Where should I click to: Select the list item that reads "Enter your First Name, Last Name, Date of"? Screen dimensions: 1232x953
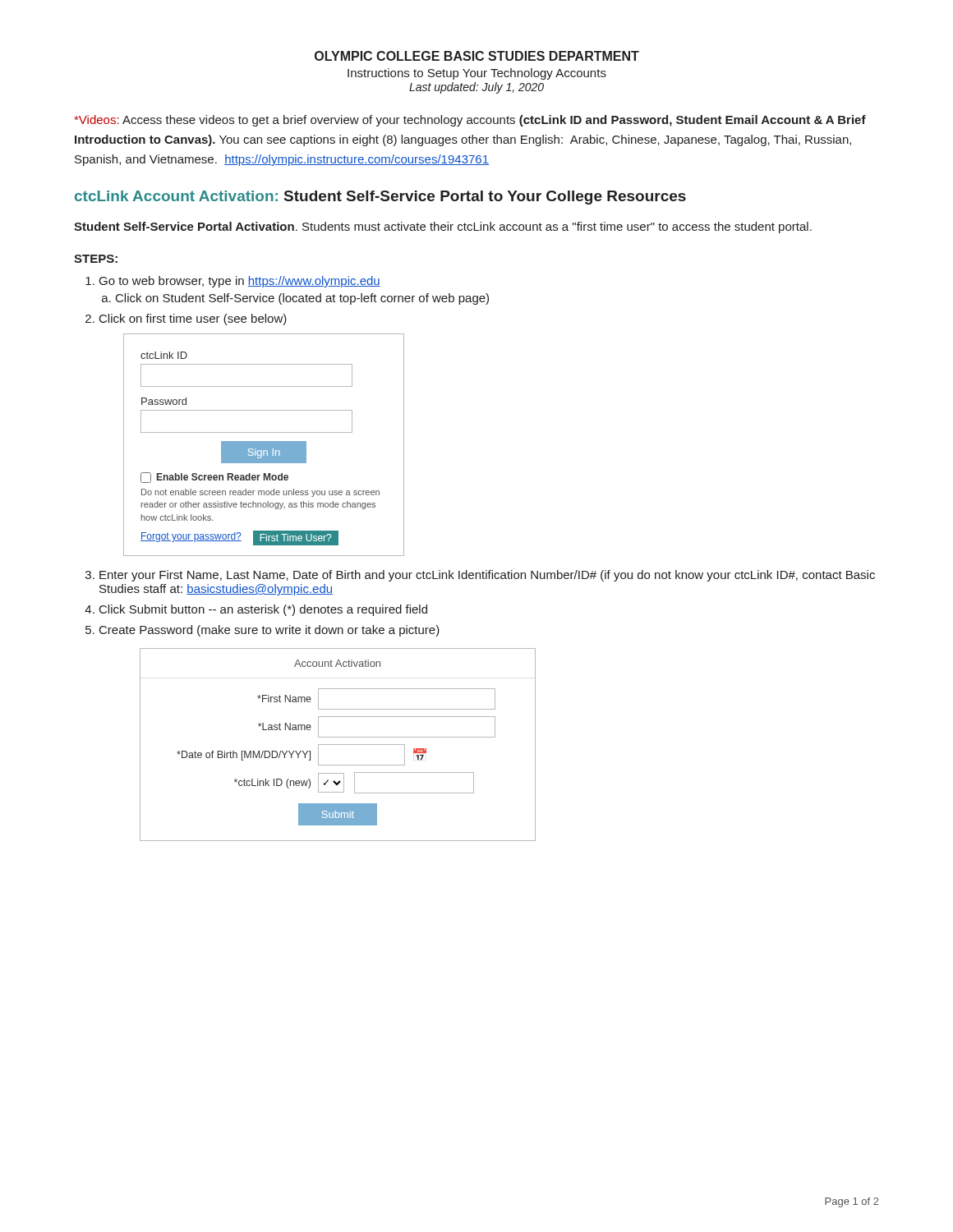click(487, 582)
